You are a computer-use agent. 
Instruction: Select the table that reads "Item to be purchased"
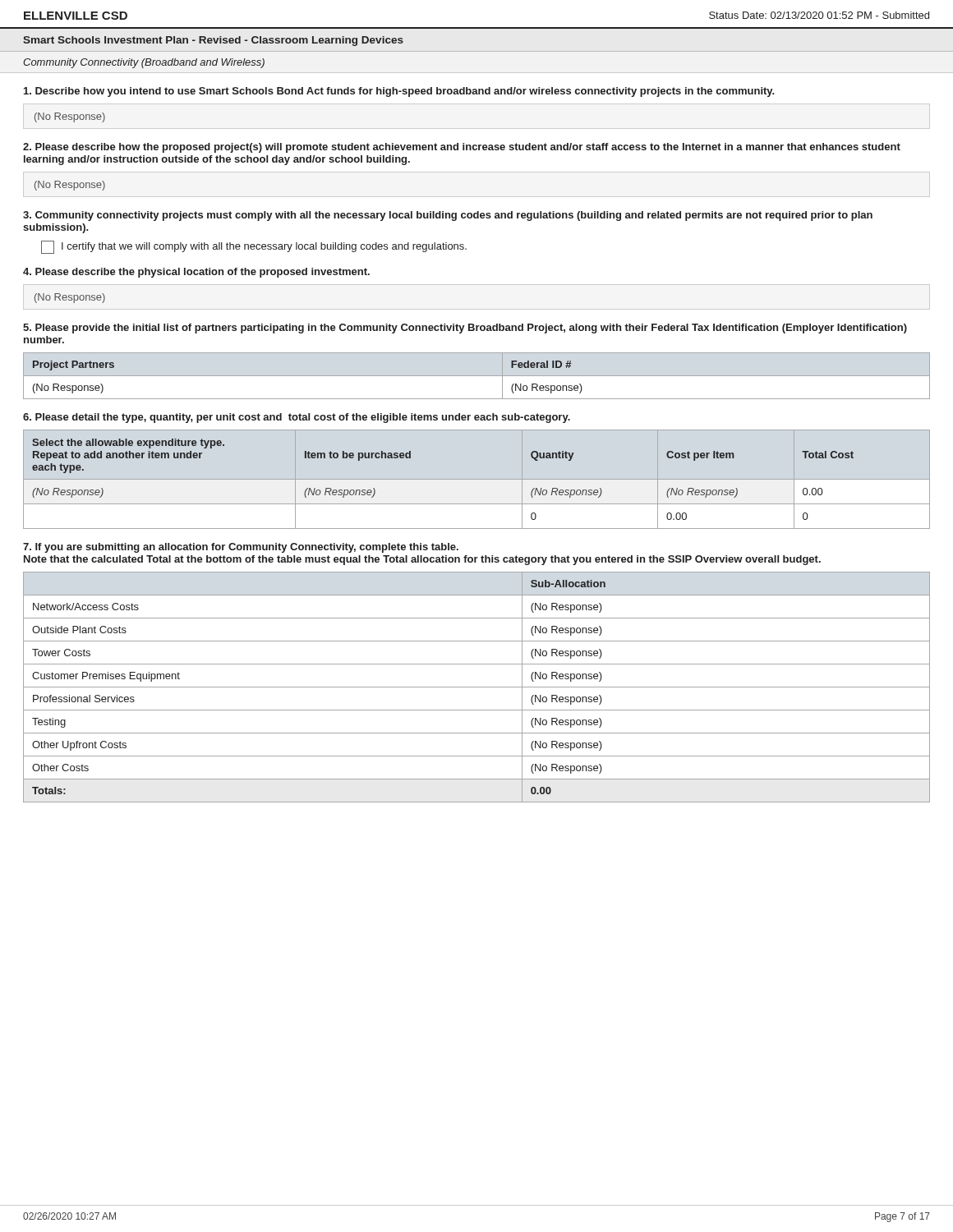pyautogui.click(x=476, y=479)
